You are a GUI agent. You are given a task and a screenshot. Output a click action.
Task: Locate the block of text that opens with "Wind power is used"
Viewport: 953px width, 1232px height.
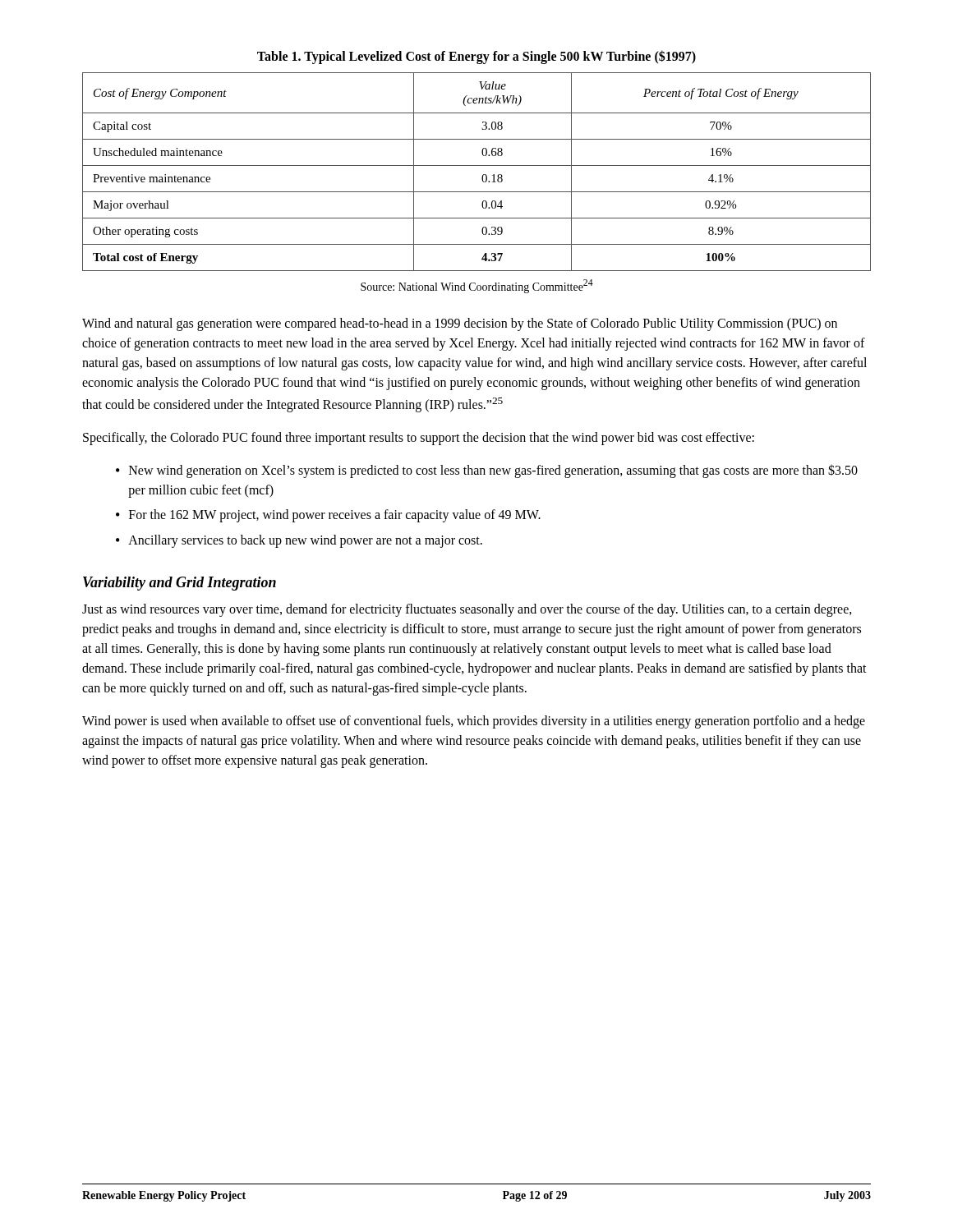pos(474,741)
